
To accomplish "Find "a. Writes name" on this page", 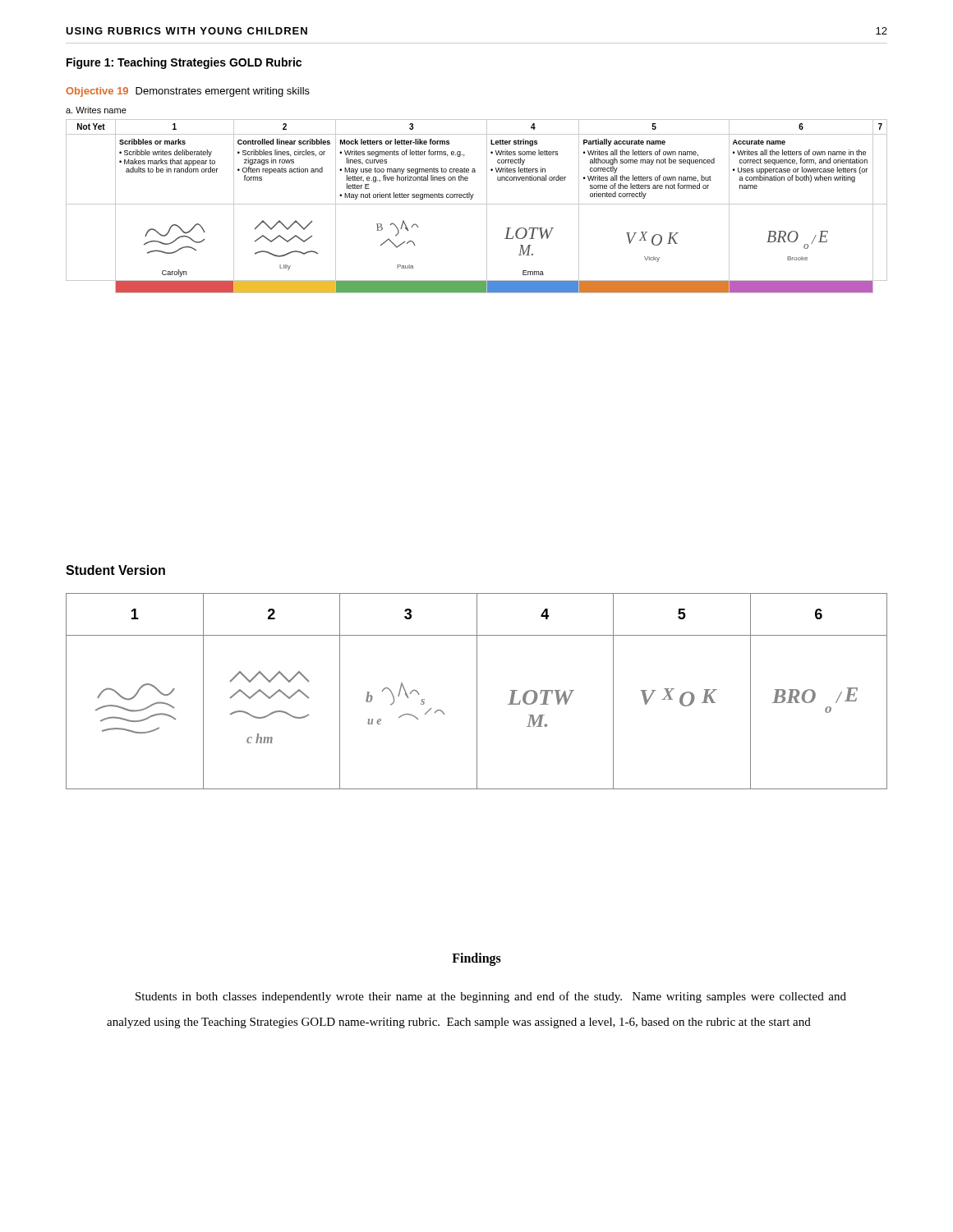I will click(96, 110).
